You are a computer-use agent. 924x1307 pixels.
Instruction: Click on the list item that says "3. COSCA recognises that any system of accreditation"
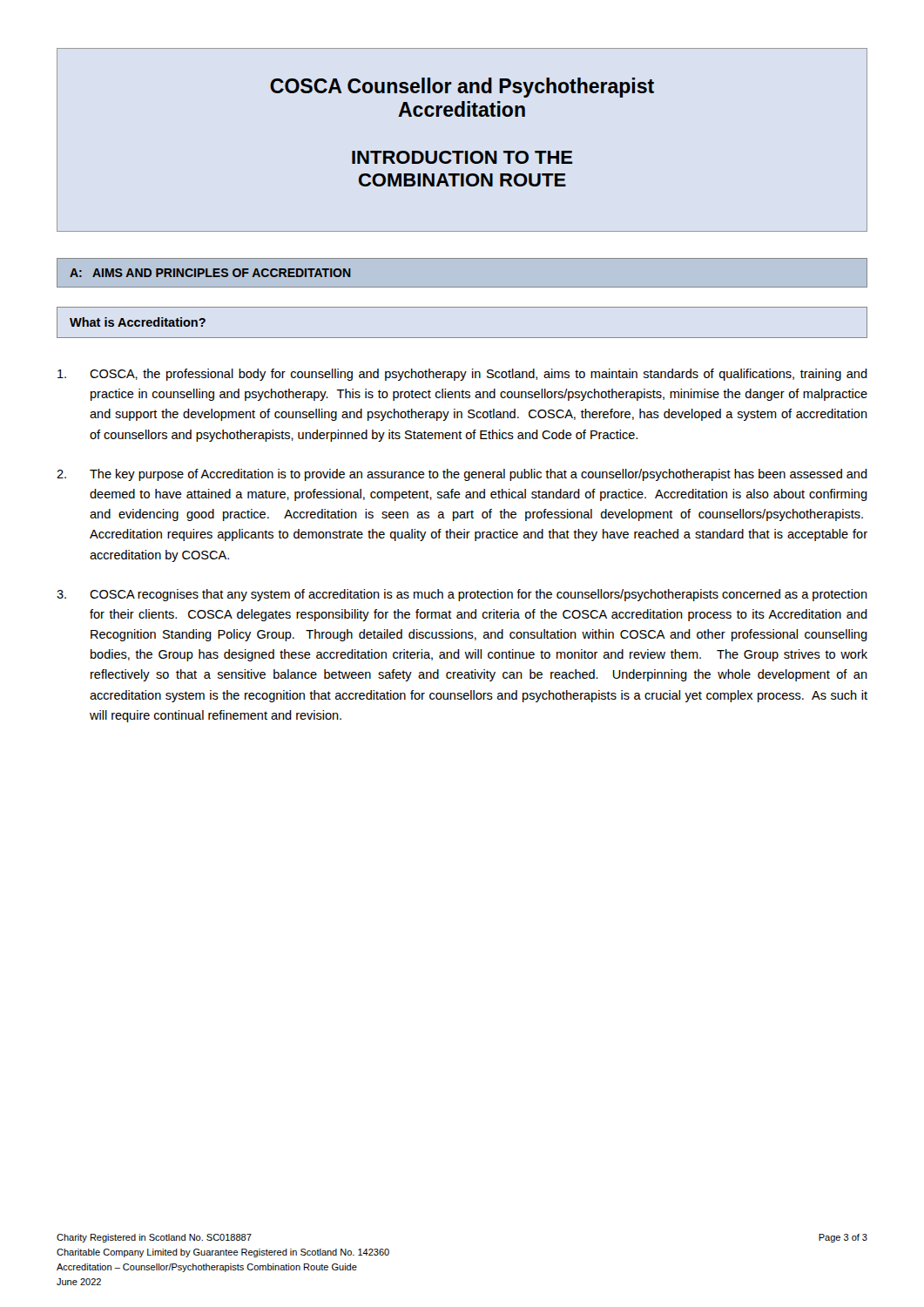pos(462,655)
